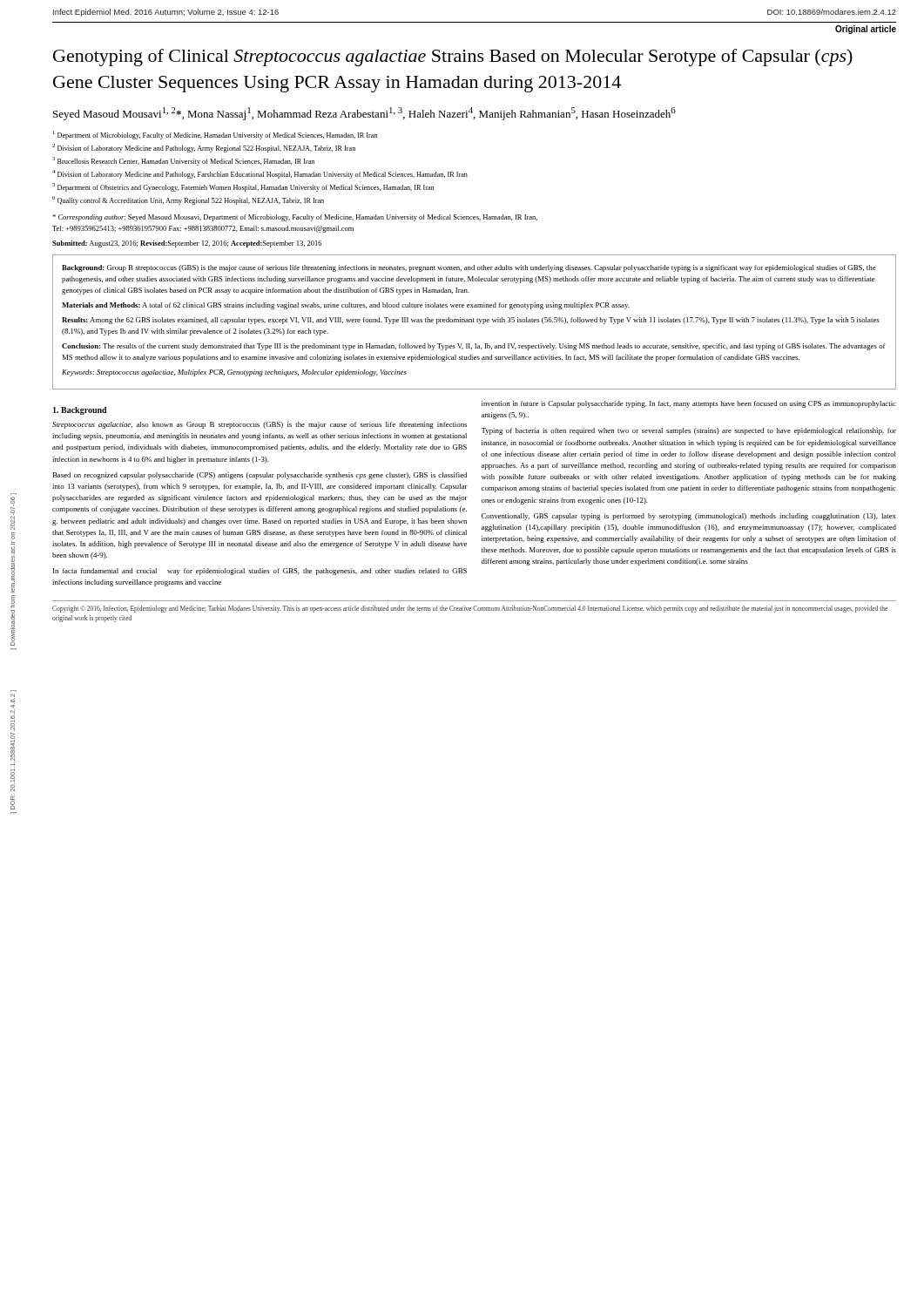Point to "1. Background"
The width and height of the screenshot is (924, 1307).
click(x=80, y=410)
